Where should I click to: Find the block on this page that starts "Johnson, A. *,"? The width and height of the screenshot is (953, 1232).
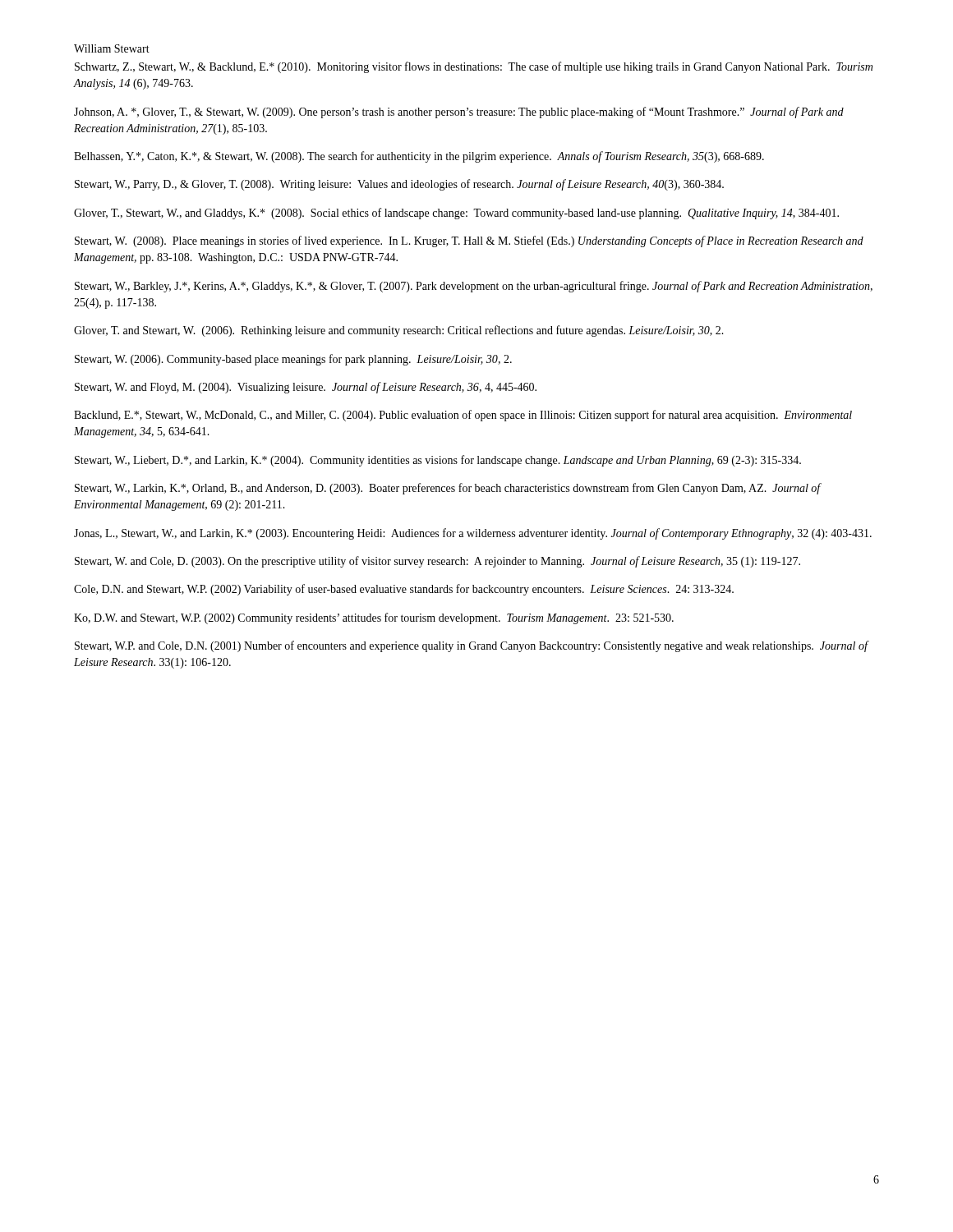tap(459, 120)
